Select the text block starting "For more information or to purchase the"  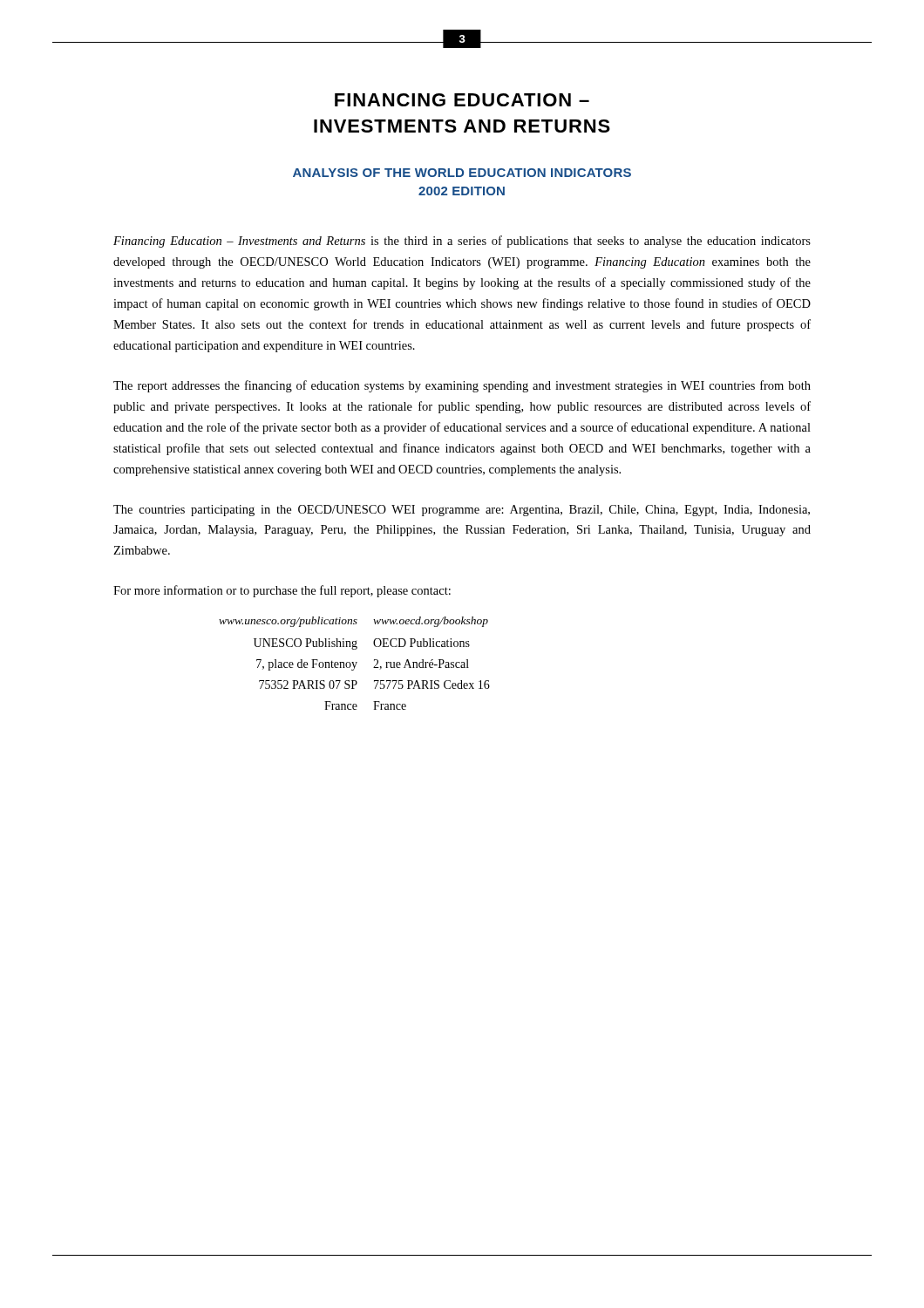[x=282, y=591]
